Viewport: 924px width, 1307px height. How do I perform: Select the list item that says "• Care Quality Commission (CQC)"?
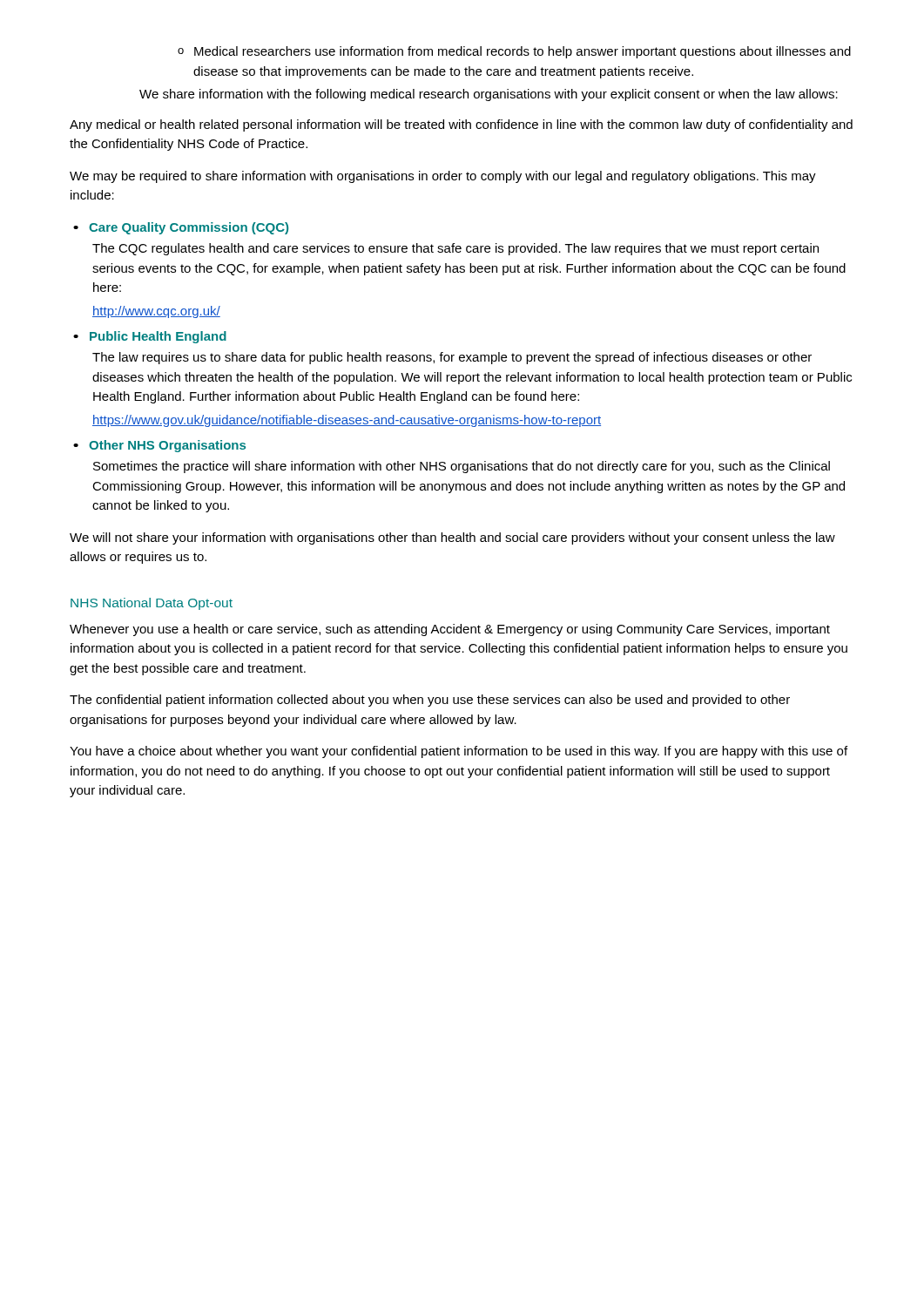pyautogui.click(x=181, y=228)
